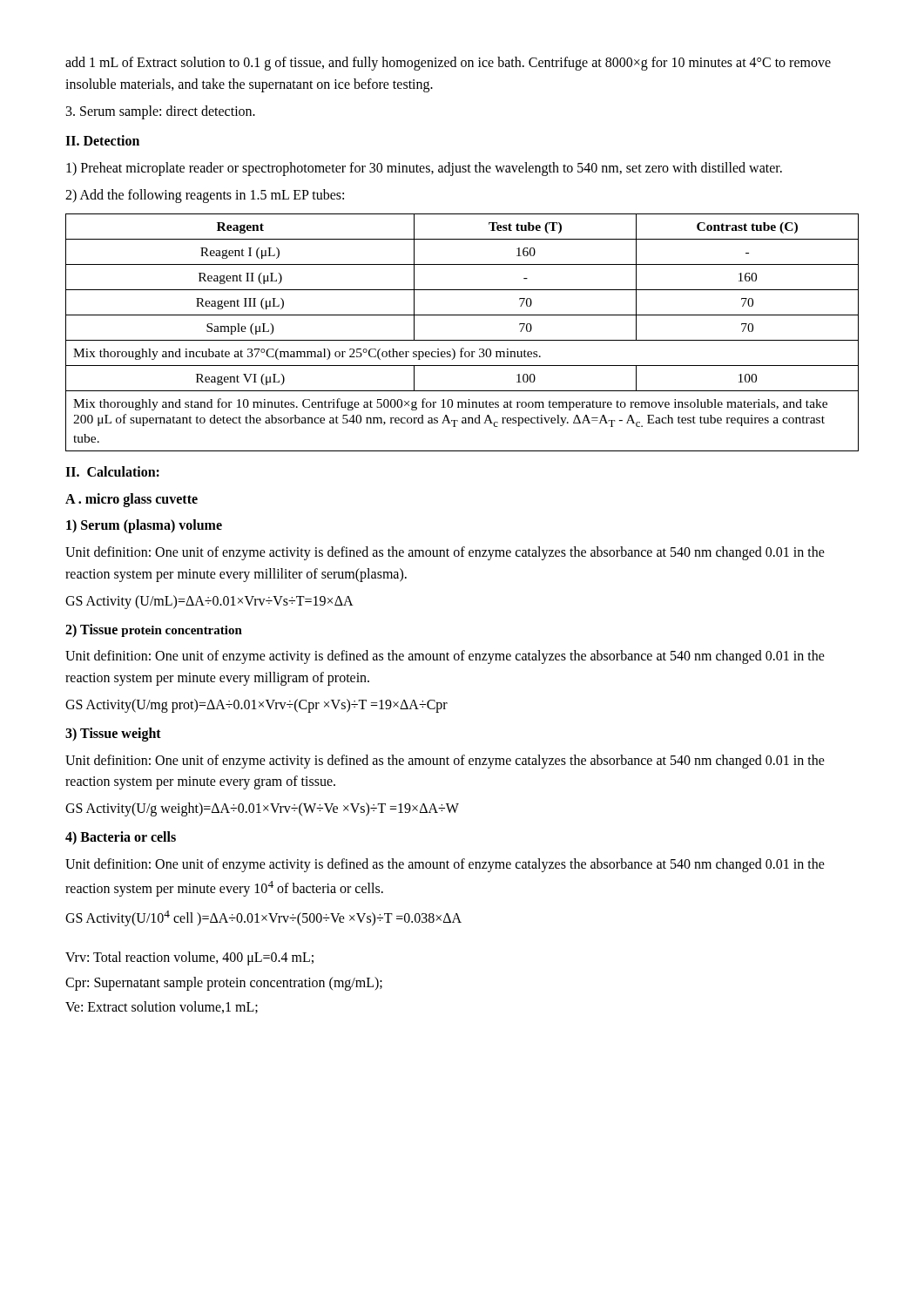Point to "GS Activity(U/mg prot)=ΔA÷0.01×Vrv÷(Cpr ×Vs)÷T =19×ΔA÷Cpr"
The image size is (924, 1307).
256,705
